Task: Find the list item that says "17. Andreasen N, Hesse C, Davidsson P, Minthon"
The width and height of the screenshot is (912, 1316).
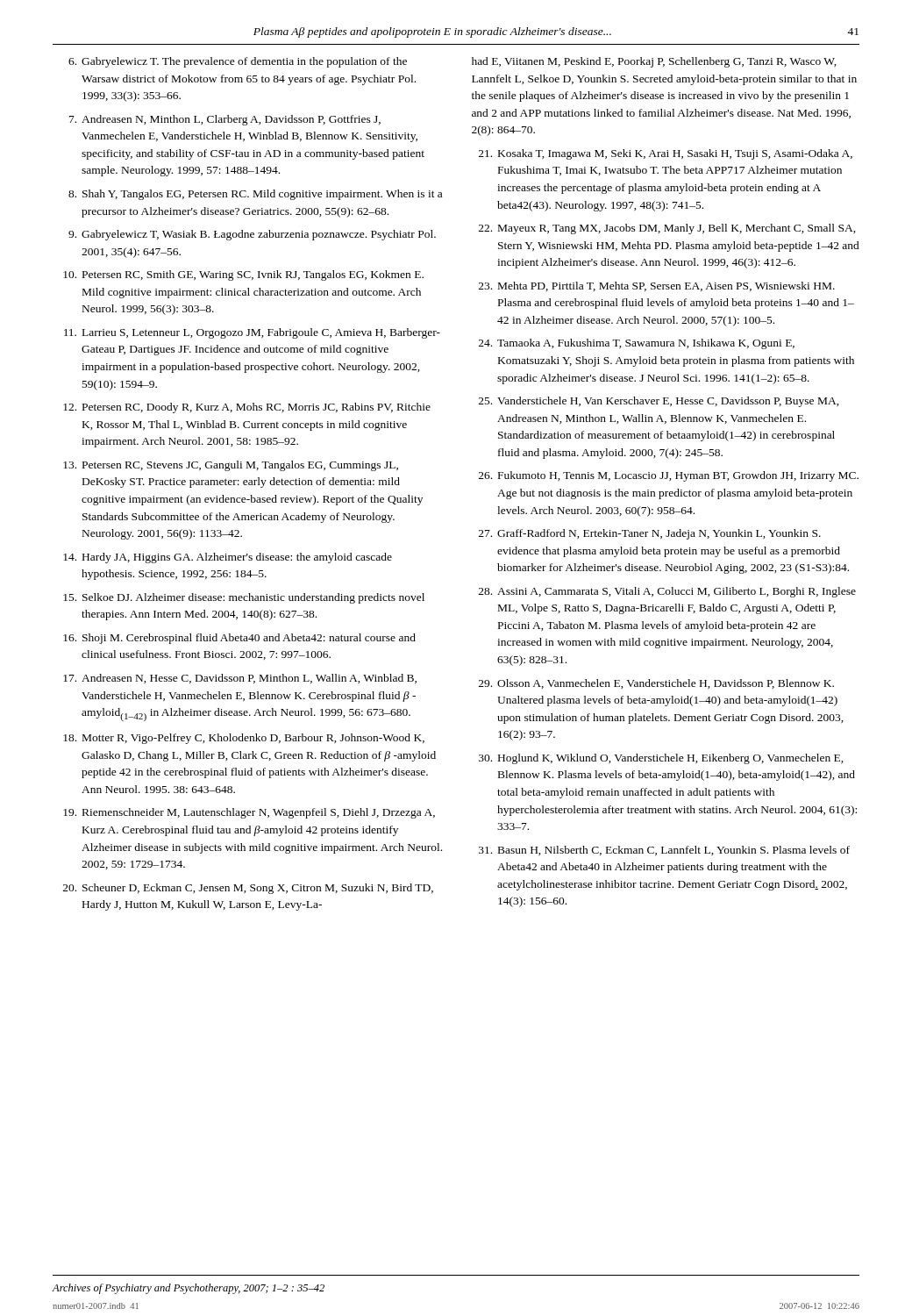Action: tap(248, 696)
